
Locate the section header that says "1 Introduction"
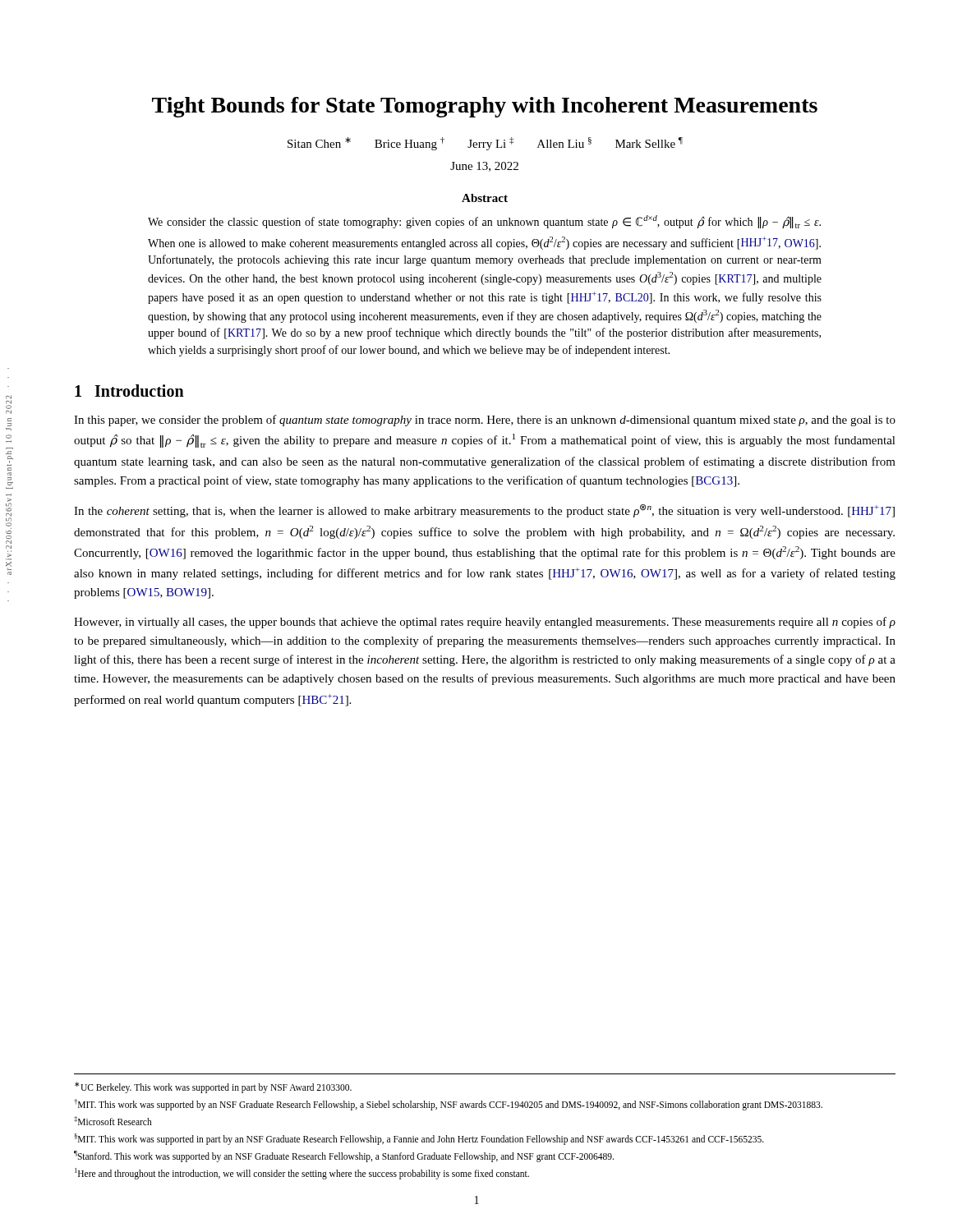pyautogui.click(x=129, y=391)
